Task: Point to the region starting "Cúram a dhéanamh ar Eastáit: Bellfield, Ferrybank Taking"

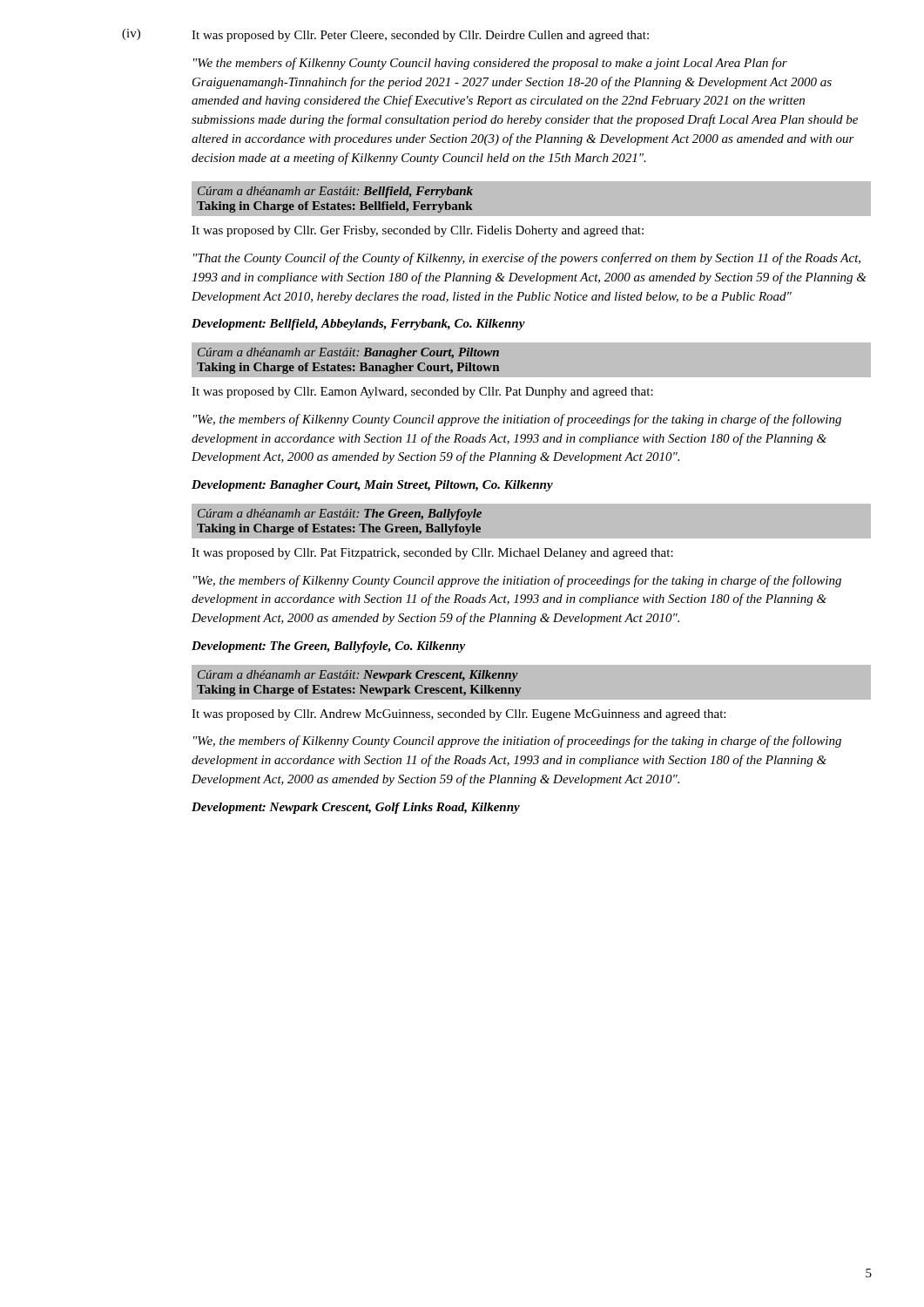Action: [x=335, y=198]
